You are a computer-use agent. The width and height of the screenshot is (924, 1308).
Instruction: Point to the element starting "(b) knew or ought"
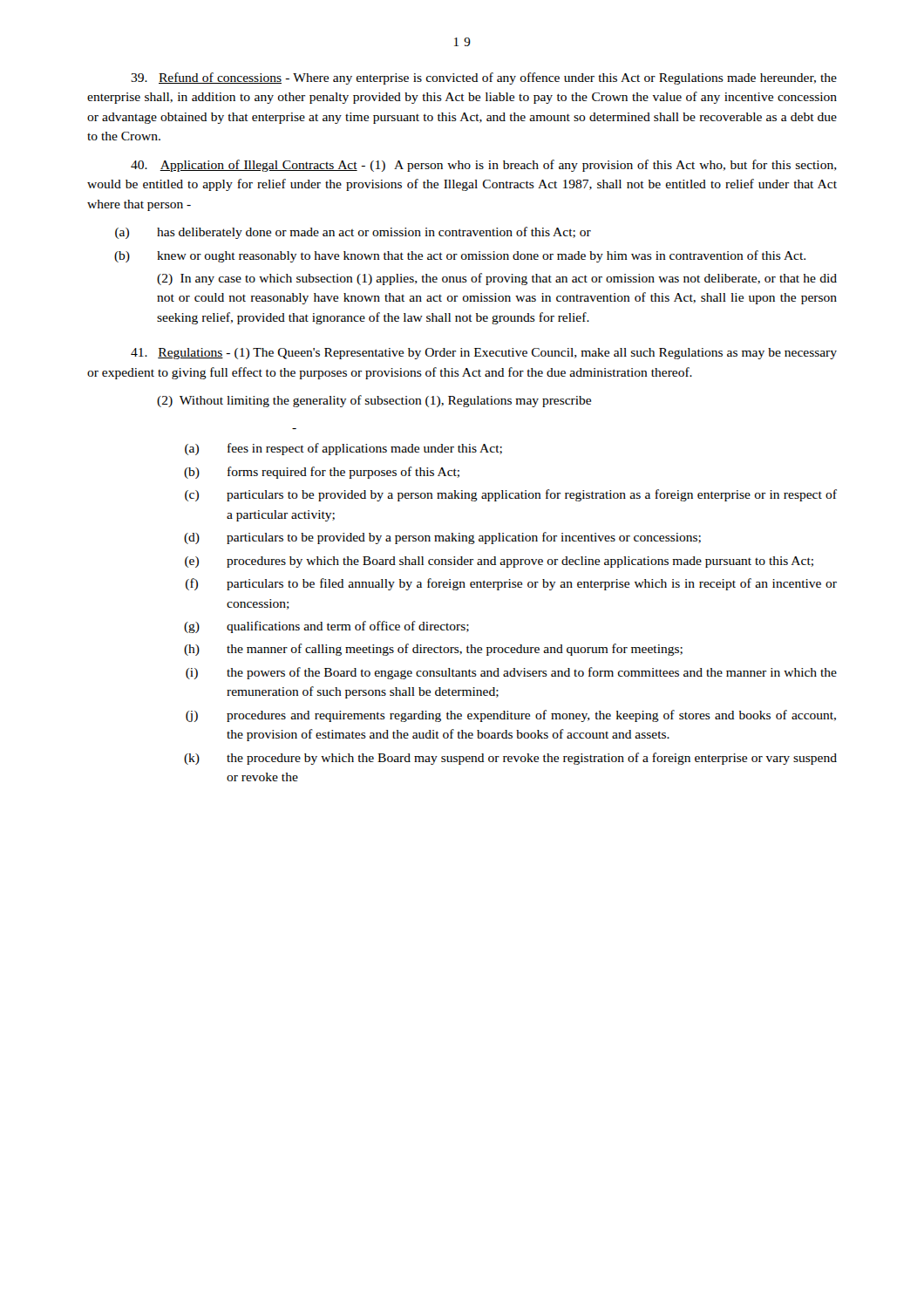462,255
